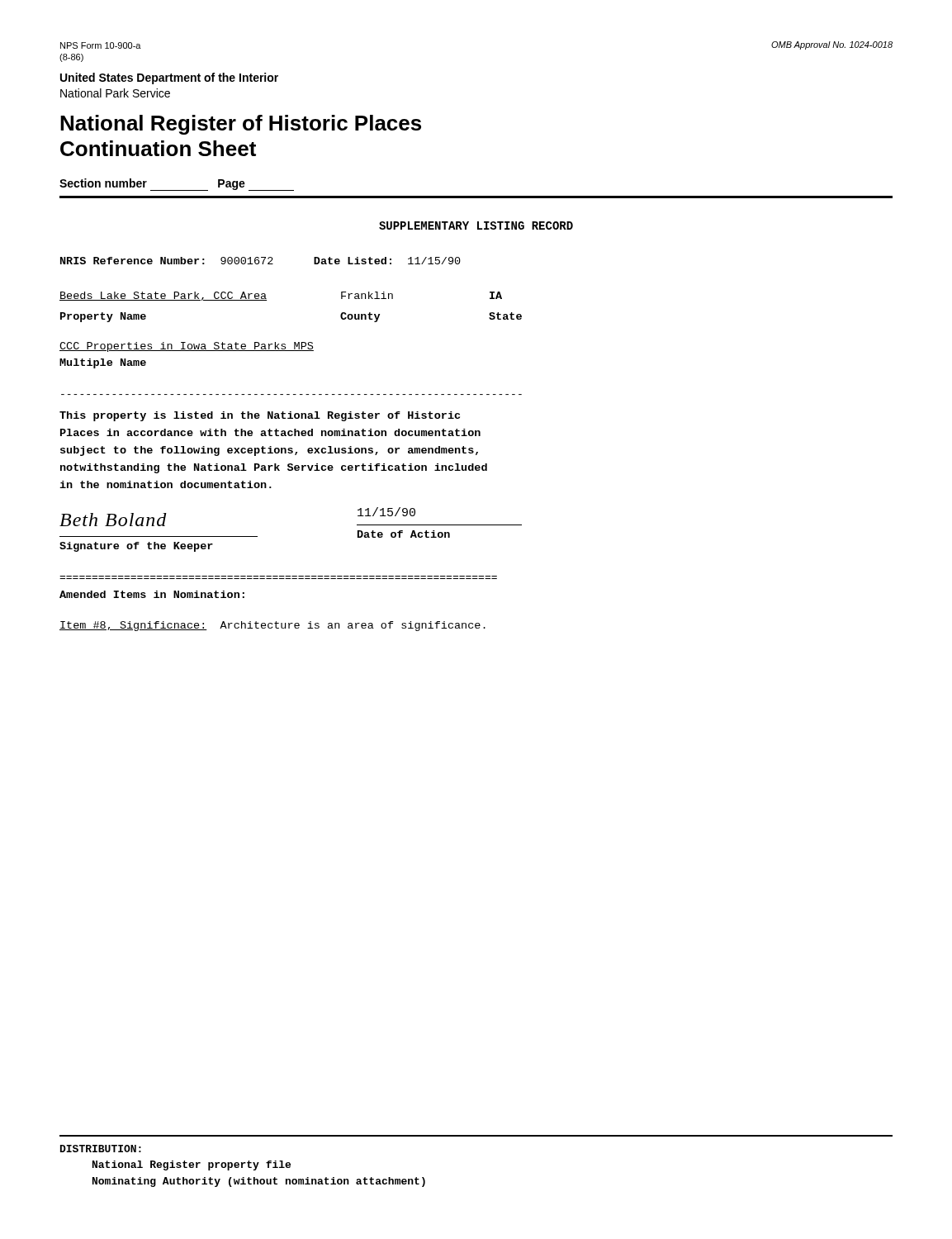Find the text block with the text "Beth Boland Signature of"
The image size is (952, 1239).
[110, 516]
